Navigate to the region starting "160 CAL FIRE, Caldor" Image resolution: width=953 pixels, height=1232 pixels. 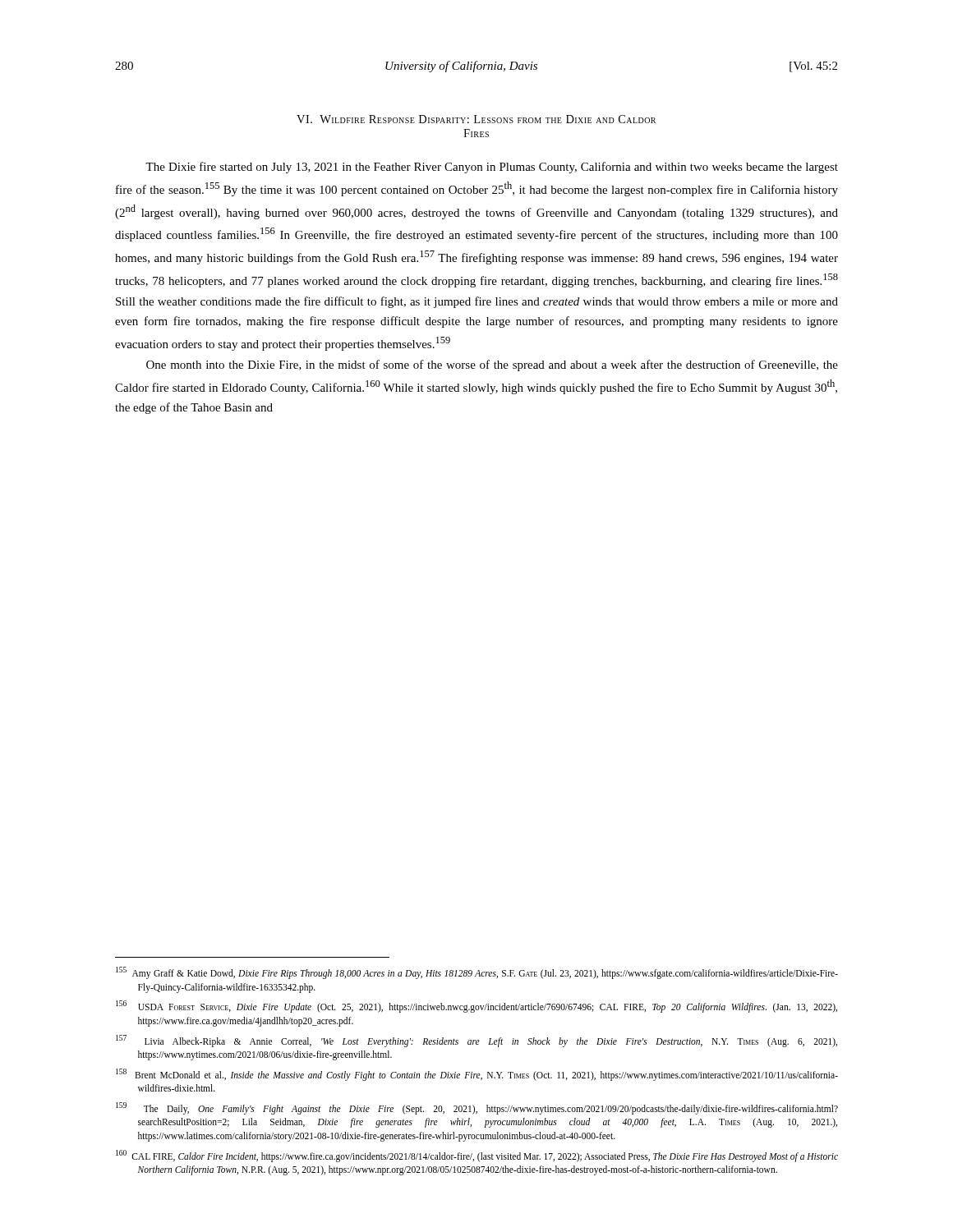click(x=476, y=1161)
